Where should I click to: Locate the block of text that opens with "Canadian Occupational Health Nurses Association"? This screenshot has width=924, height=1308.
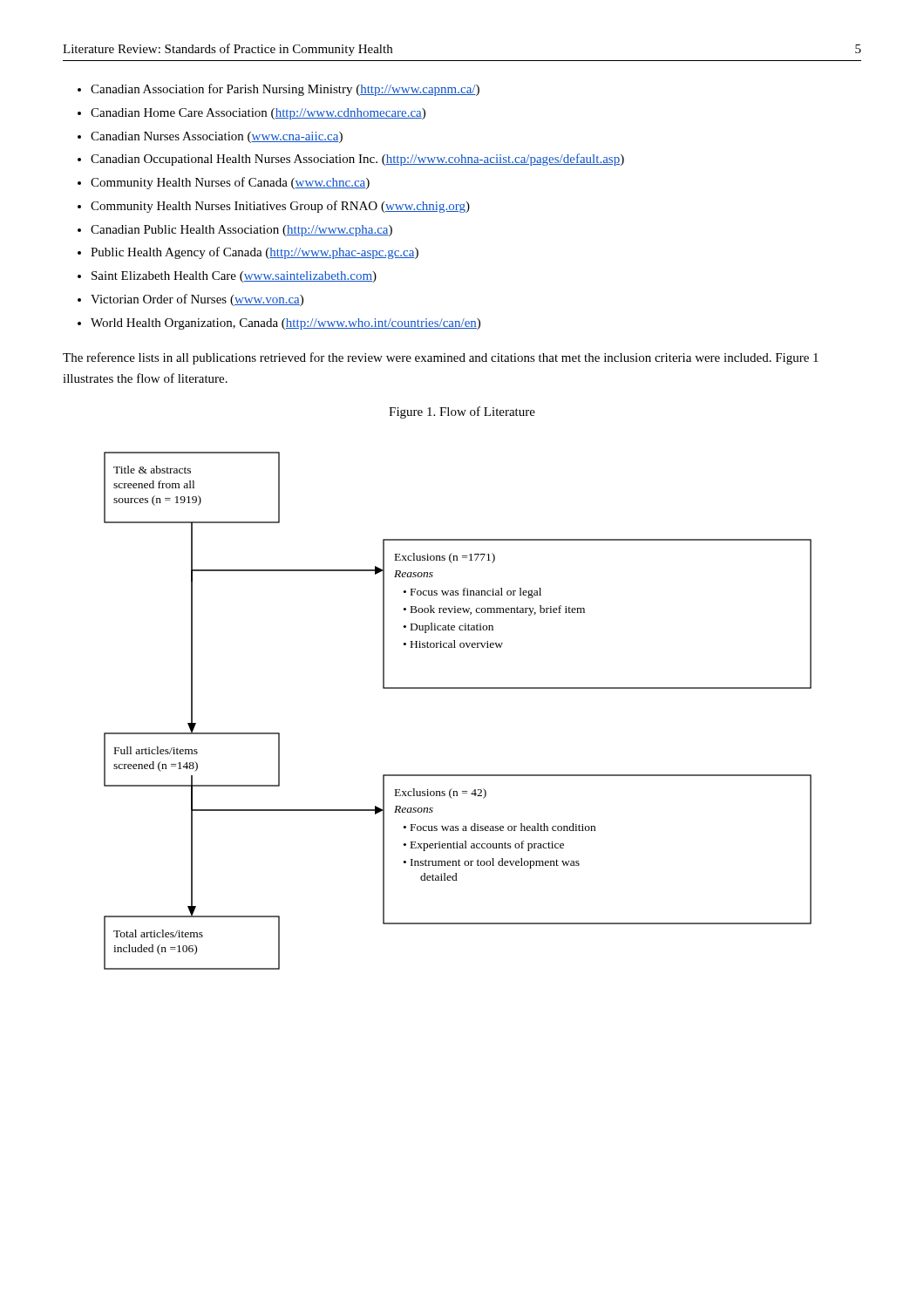[x=357, y=159]
